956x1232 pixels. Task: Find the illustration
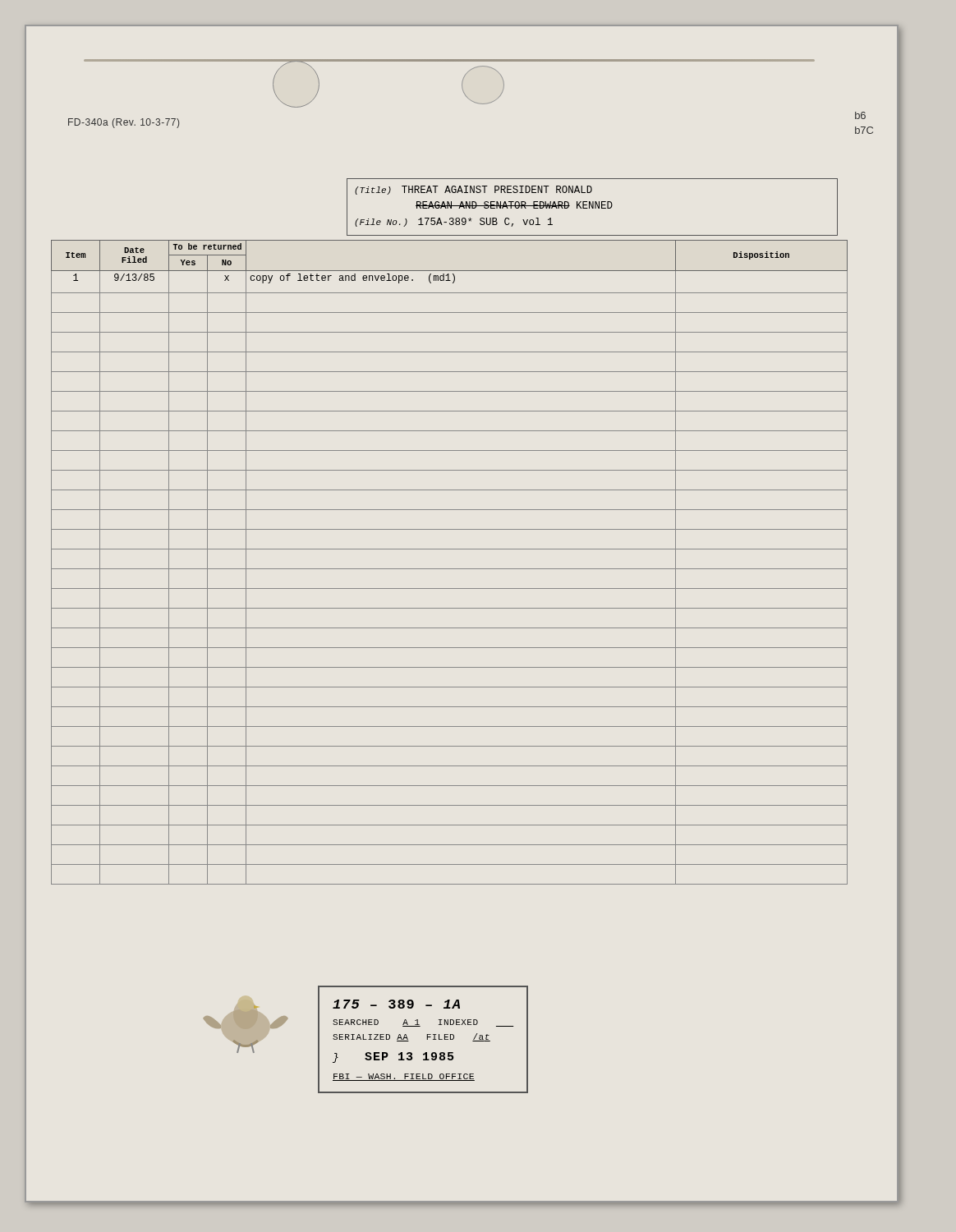[x=246, y=1021]
